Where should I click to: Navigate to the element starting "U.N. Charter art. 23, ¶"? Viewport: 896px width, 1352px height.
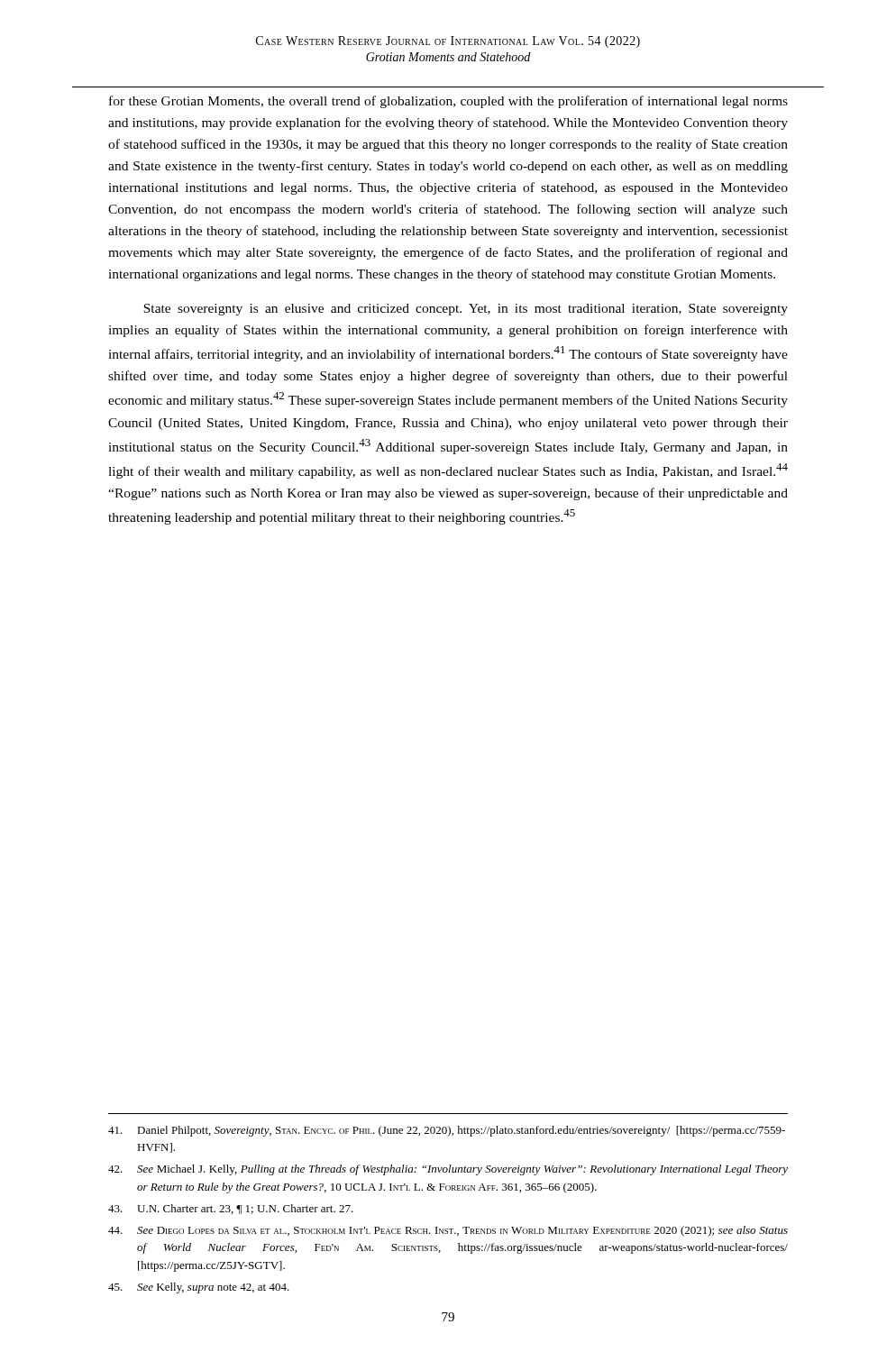(x=231, y=1209)
